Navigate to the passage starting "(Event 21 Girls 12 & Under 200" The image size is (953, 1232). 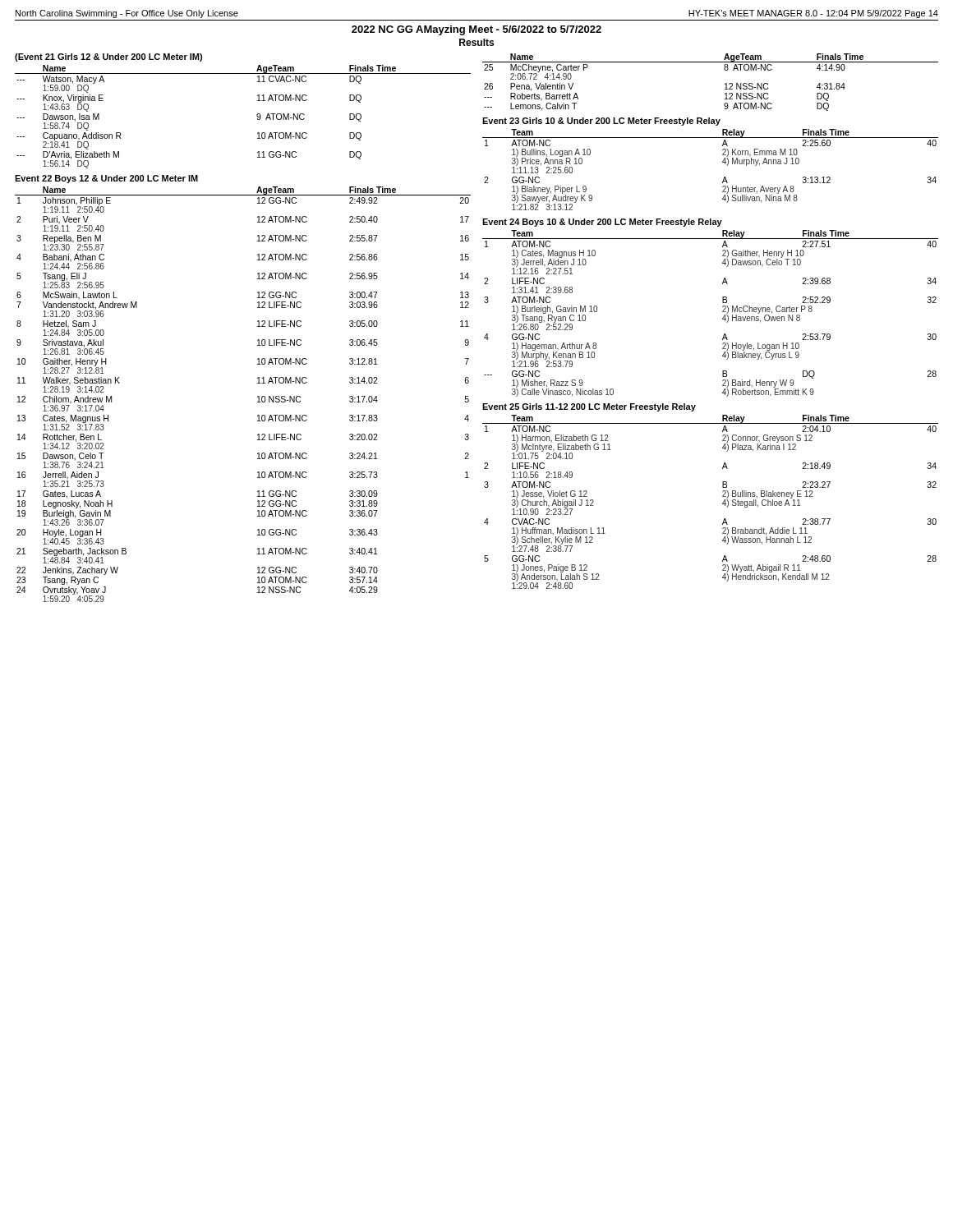click(x=109, y=57)
